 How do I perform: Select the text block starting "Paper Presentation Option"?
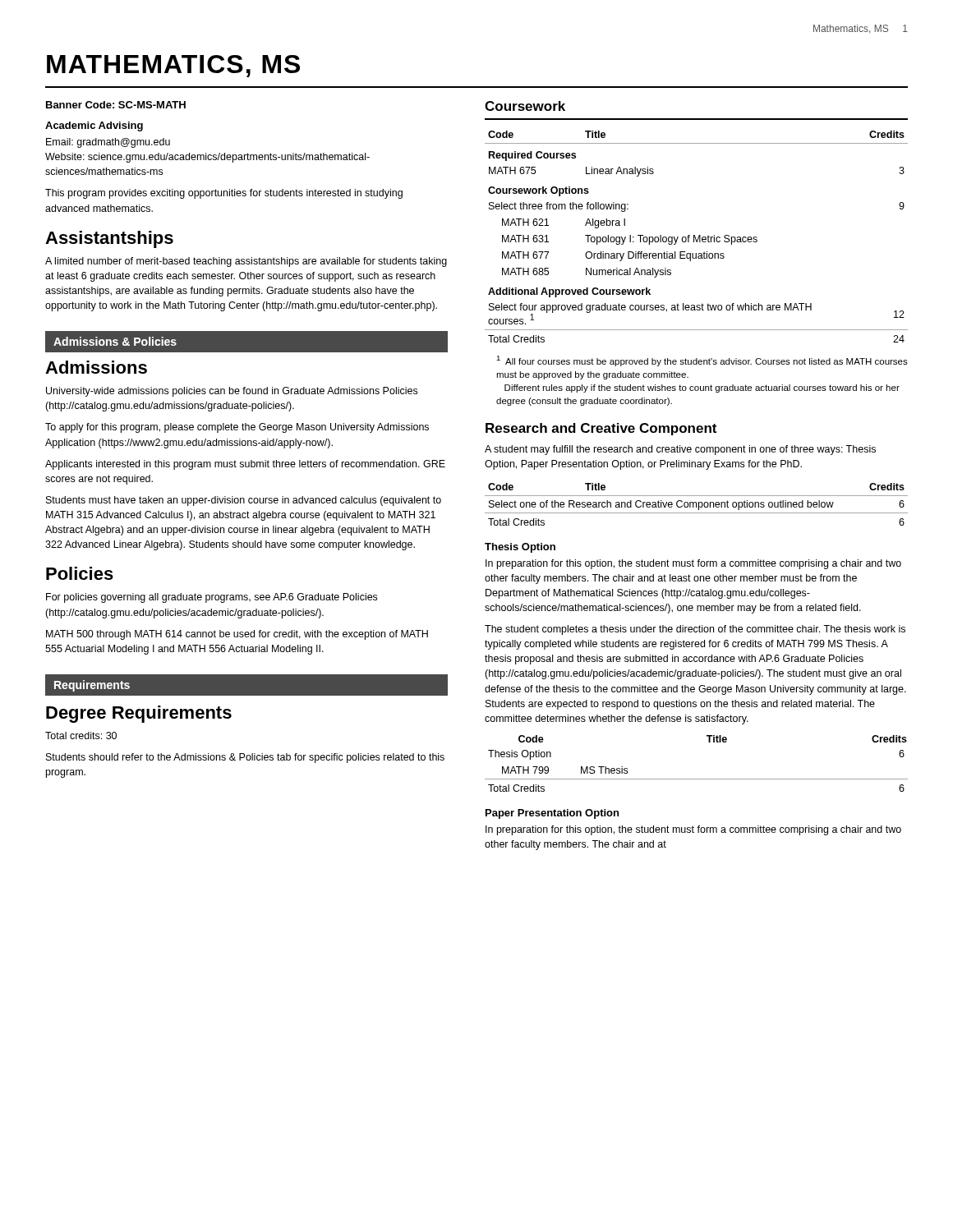pos(552,813)
